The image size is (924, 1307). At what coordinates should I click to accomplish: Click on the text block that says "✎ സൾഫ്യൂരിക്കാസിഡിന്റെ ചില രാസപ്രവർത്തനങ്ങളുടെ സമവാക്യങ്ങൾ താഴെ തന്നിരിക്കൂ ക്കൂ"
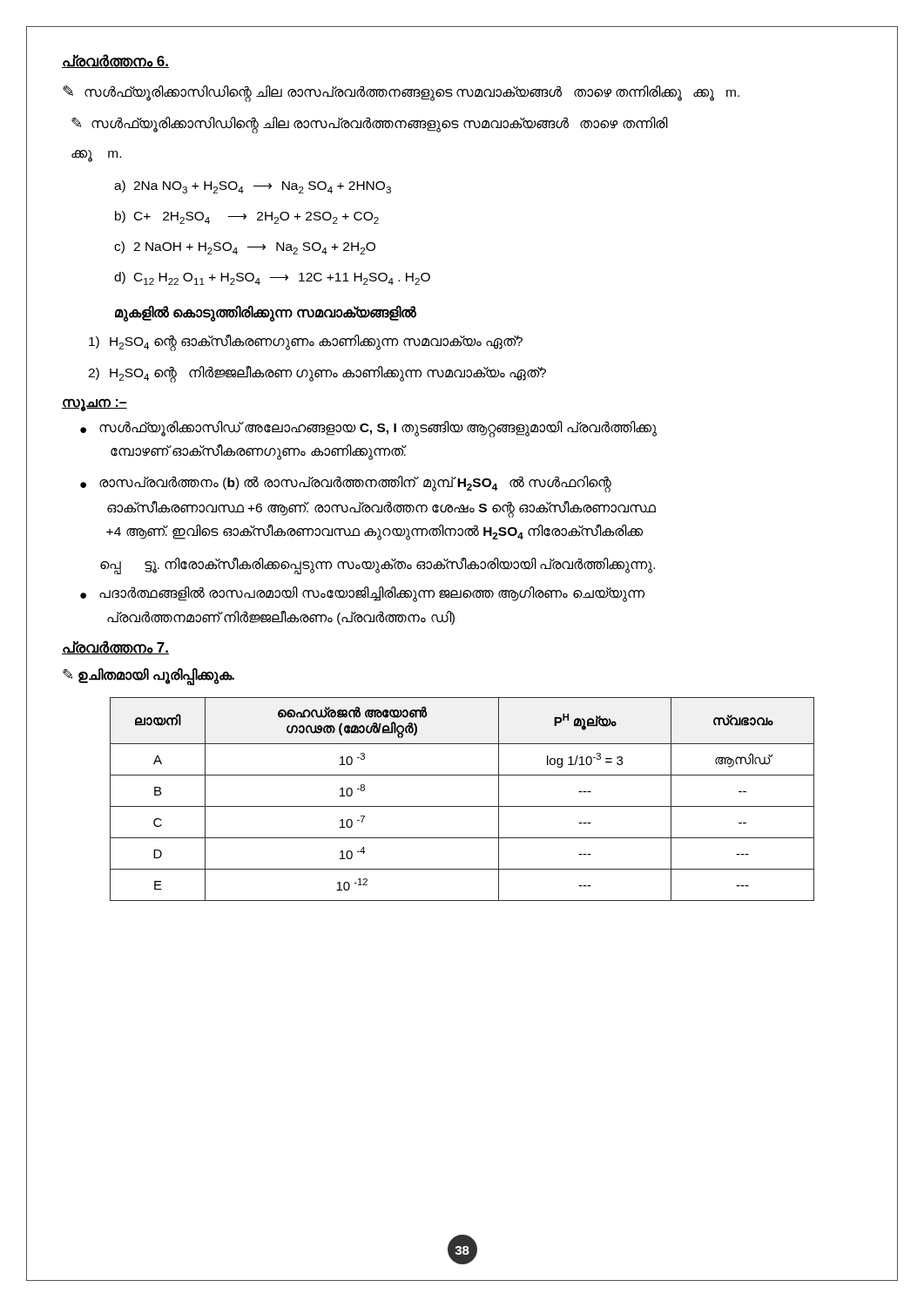click(401, 92)
